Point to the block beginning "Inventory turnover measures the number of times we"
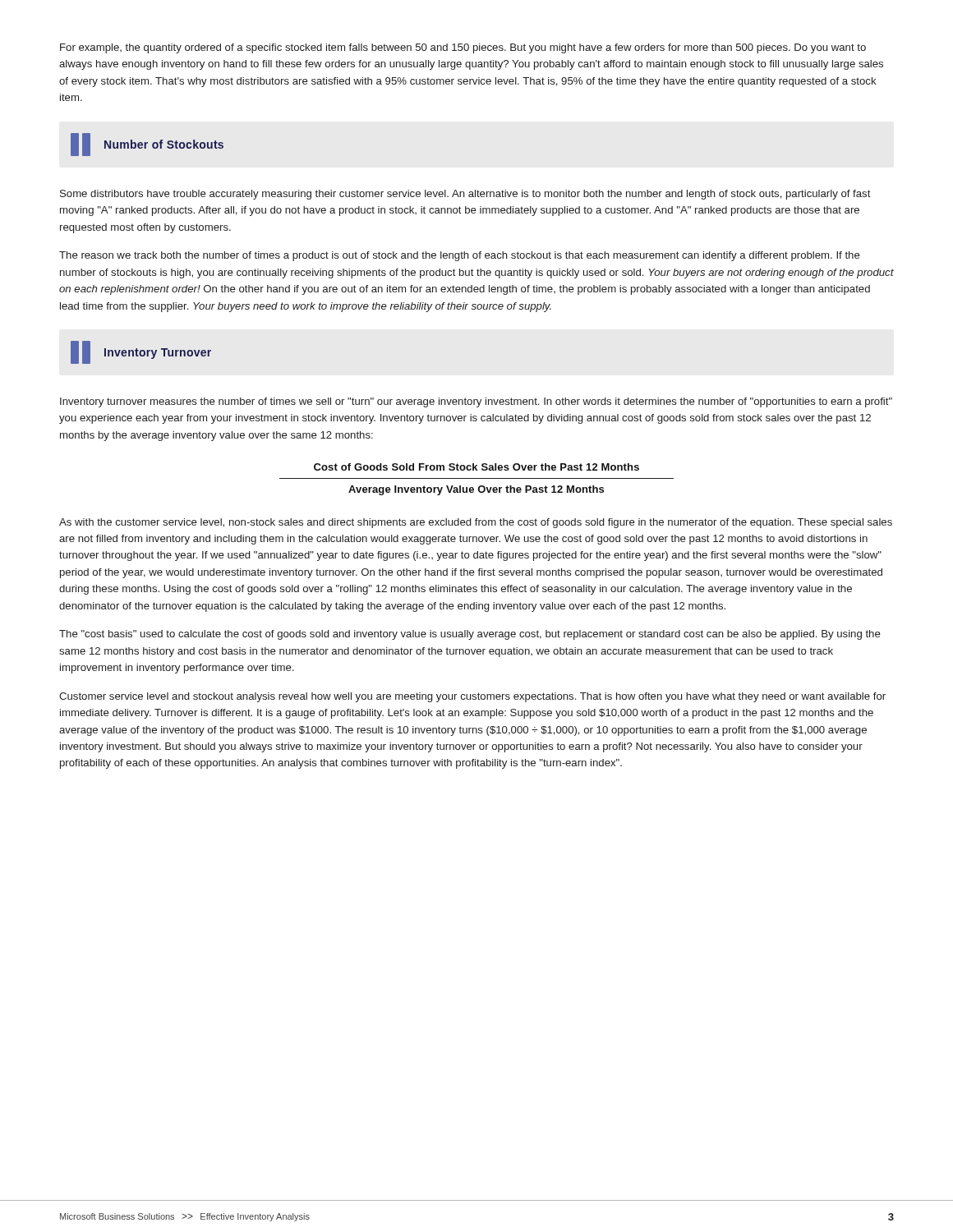Viewport: 953px width, 1232px height. tap(476, 419)
